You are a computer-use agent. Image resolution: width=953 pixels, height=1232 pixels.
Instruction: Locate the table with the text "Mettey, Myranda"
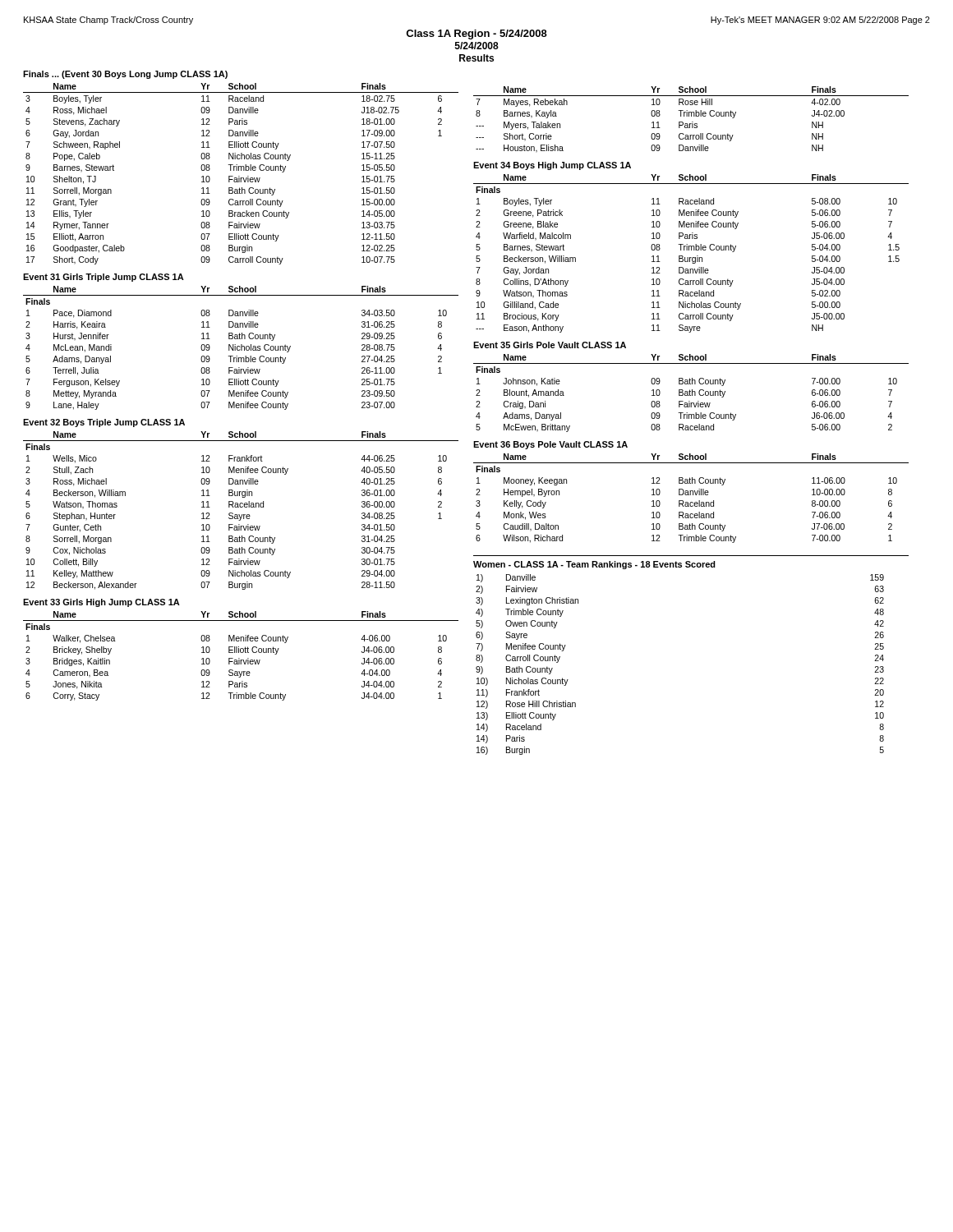241,347
